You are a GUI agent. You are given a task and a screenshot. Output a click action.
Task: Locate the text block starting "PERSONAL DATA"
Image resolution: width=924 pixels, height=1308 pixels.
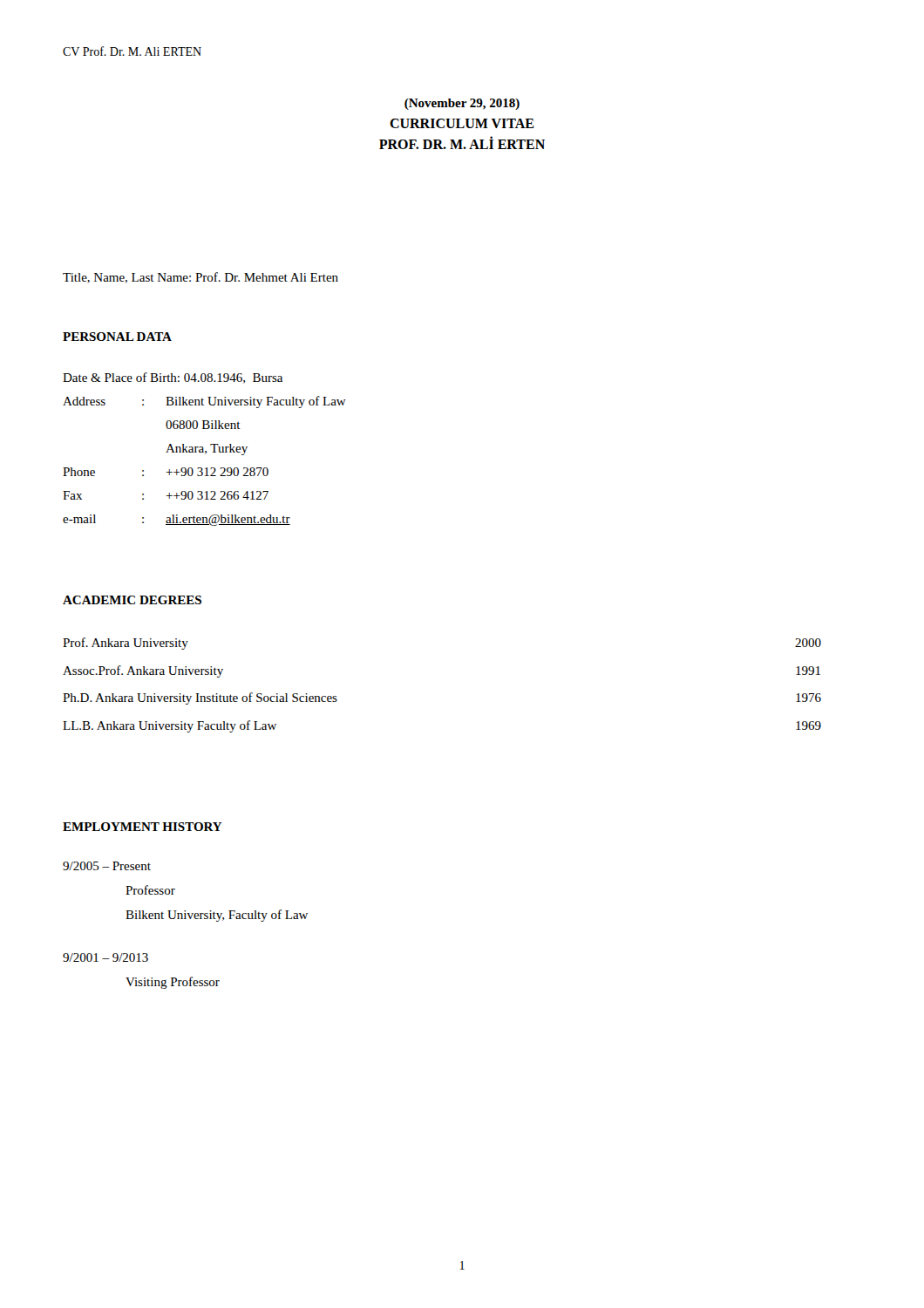tap(117, 337)
